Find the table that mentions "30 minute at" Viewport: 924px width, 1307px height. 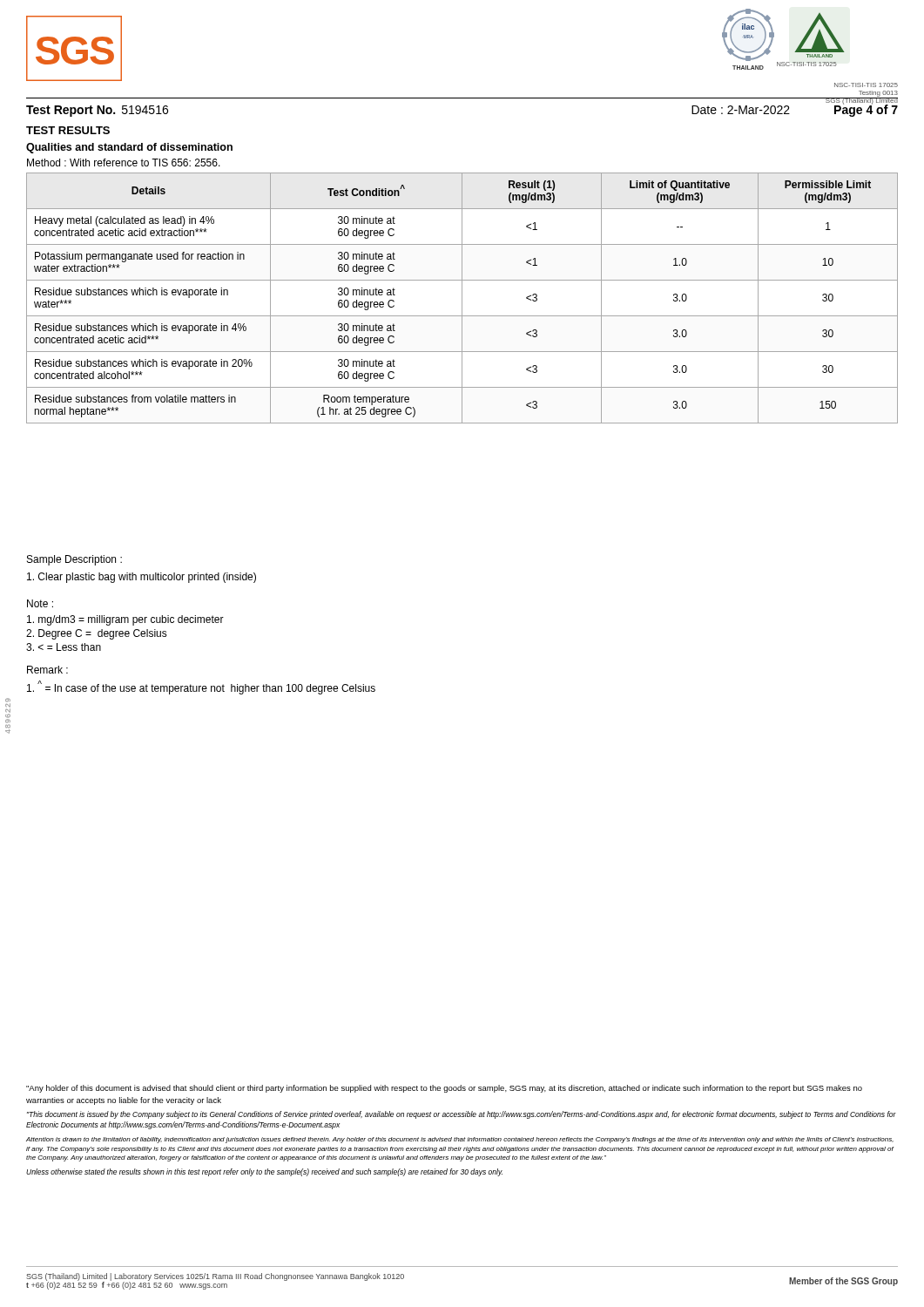point(462,298)
